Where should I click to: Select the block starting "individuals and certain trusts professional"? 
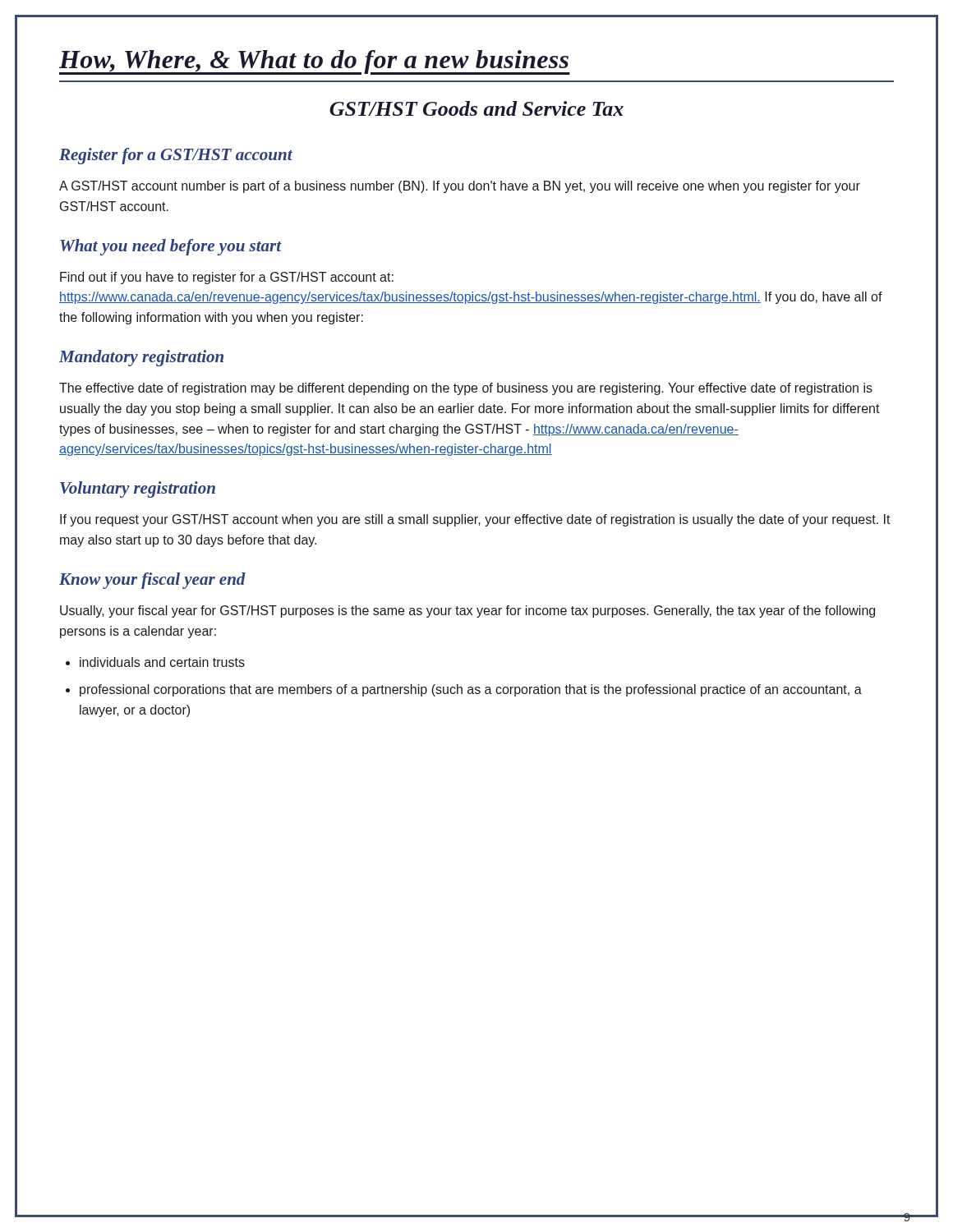tap(486, 687)
